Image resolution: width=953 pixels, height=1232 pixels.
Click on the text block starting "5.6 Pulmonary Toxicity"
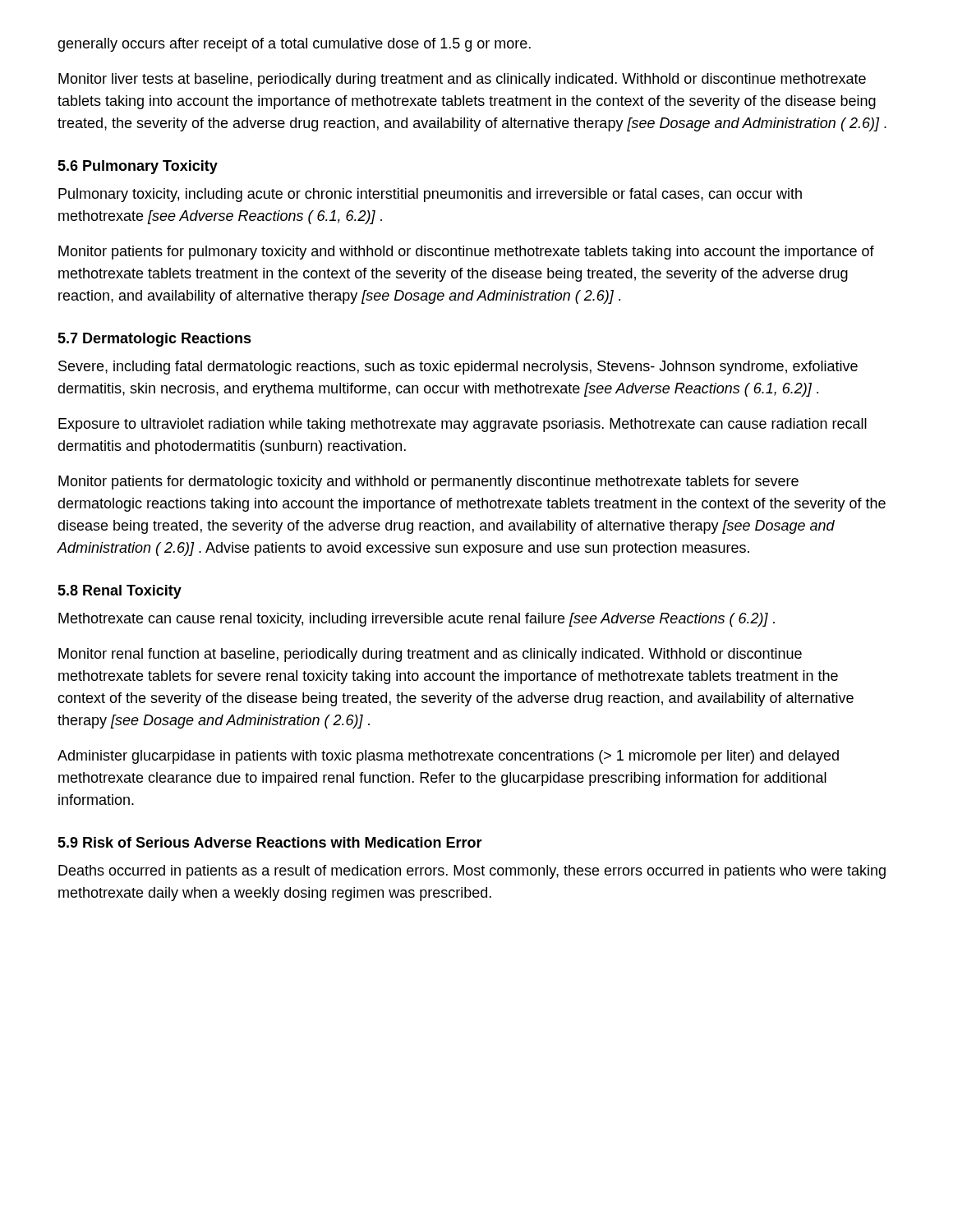point(137,166)
